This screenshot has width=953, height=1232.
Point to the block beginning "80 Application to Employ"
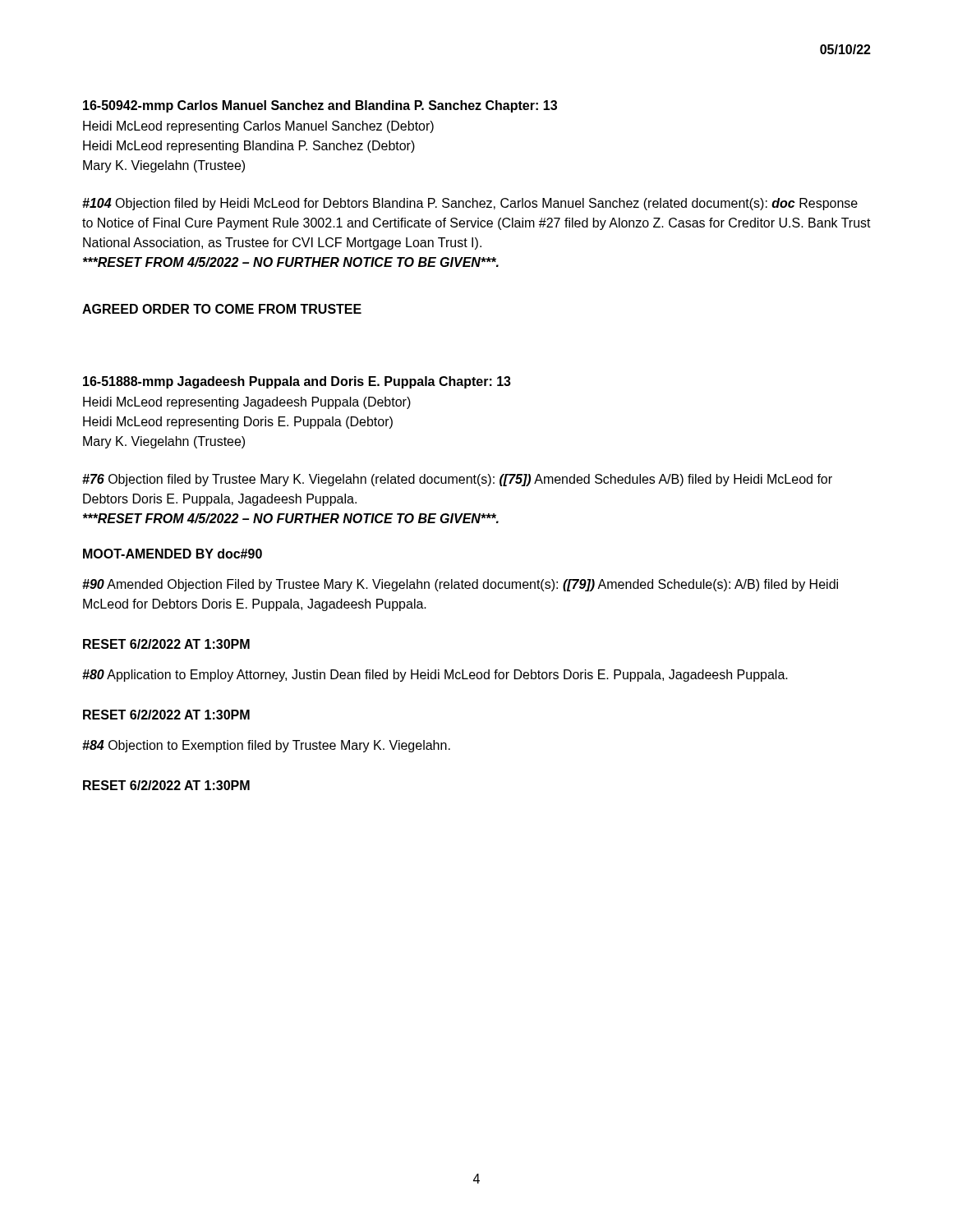click(435, 675)
